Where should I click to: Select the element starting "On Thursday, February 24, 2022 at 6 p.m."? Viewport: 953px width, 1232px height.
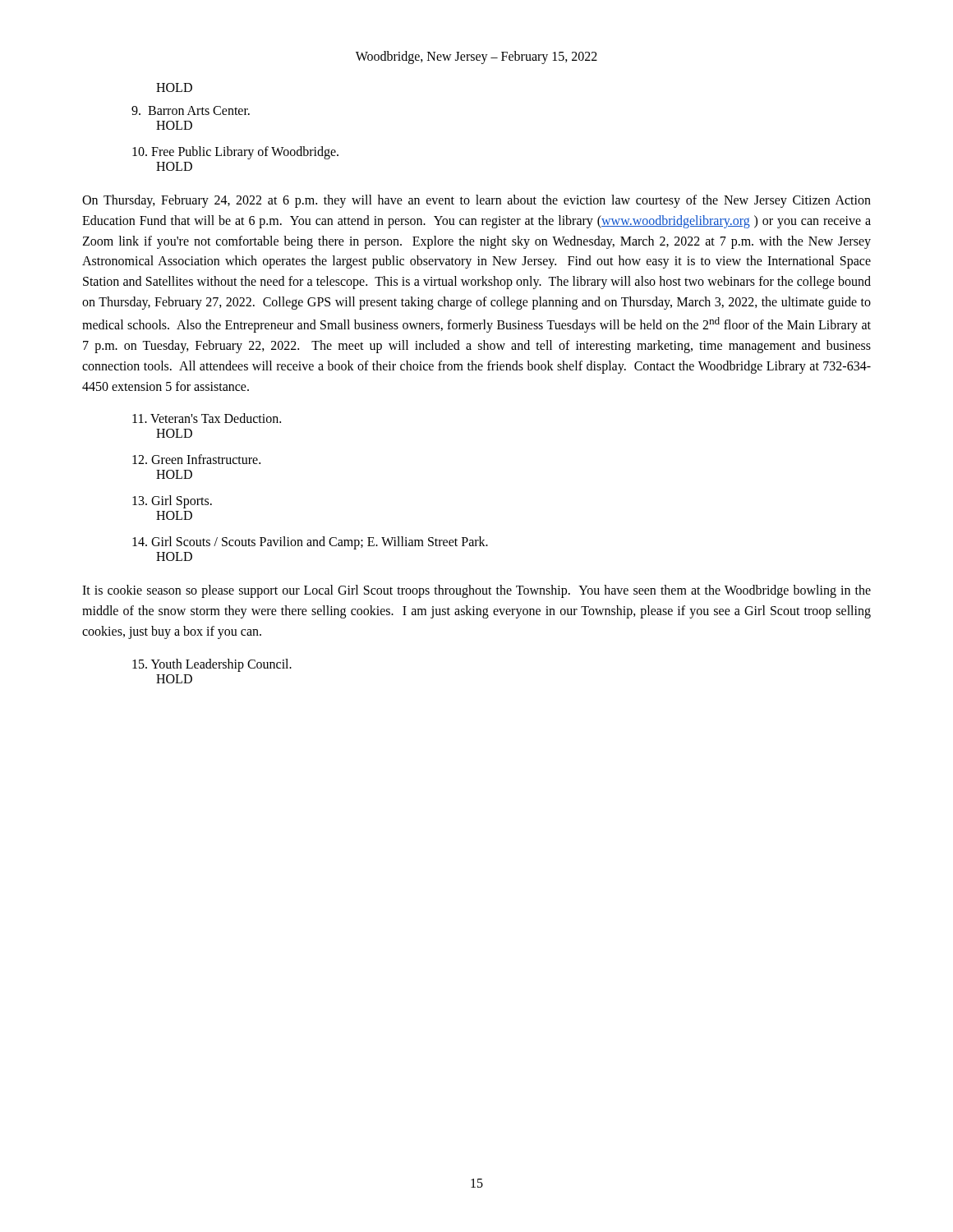[x=476, y=293]
